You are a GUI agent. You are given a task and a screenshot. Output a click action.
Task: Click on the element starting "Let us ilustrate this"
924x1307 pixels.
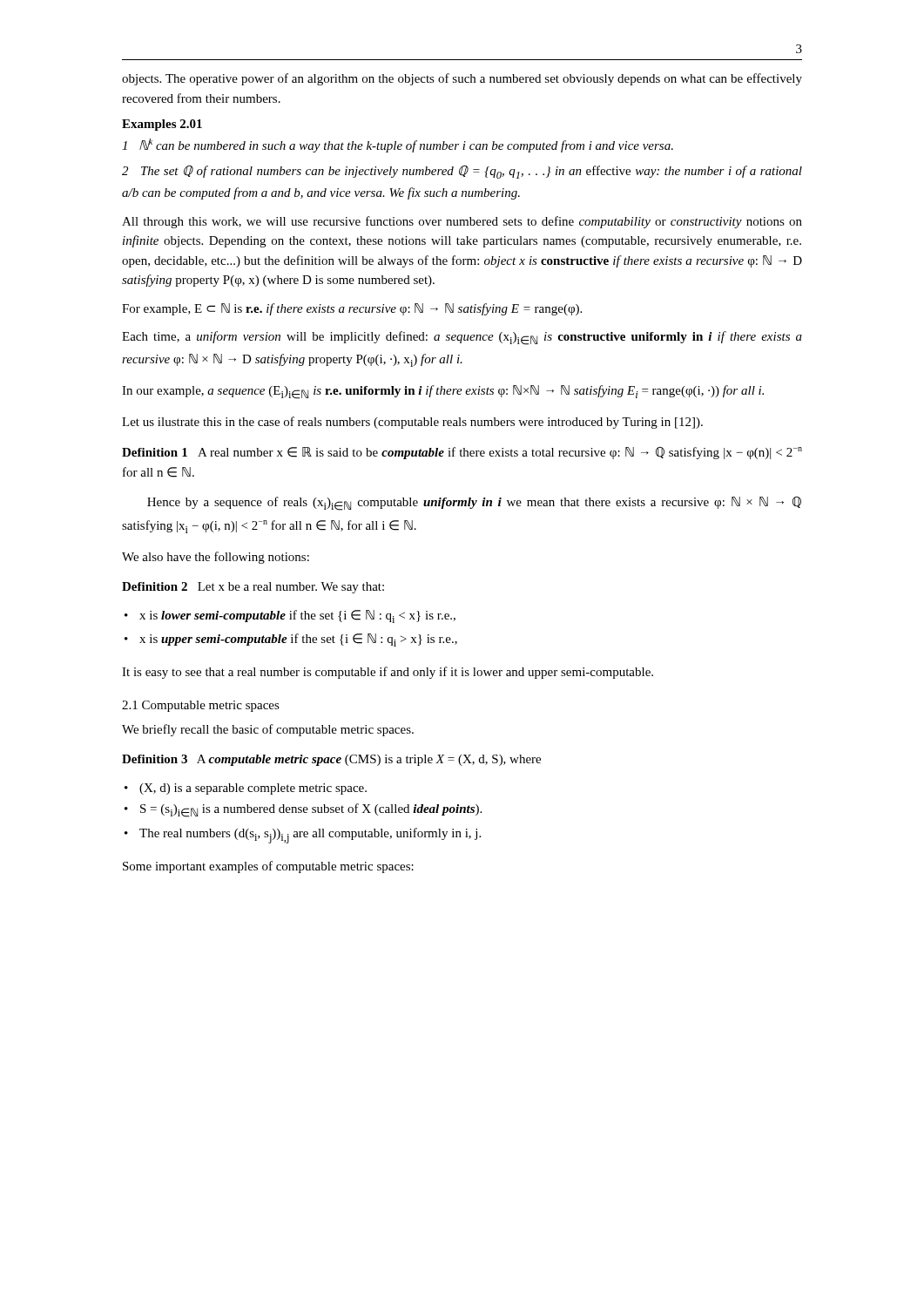point(462,422)
